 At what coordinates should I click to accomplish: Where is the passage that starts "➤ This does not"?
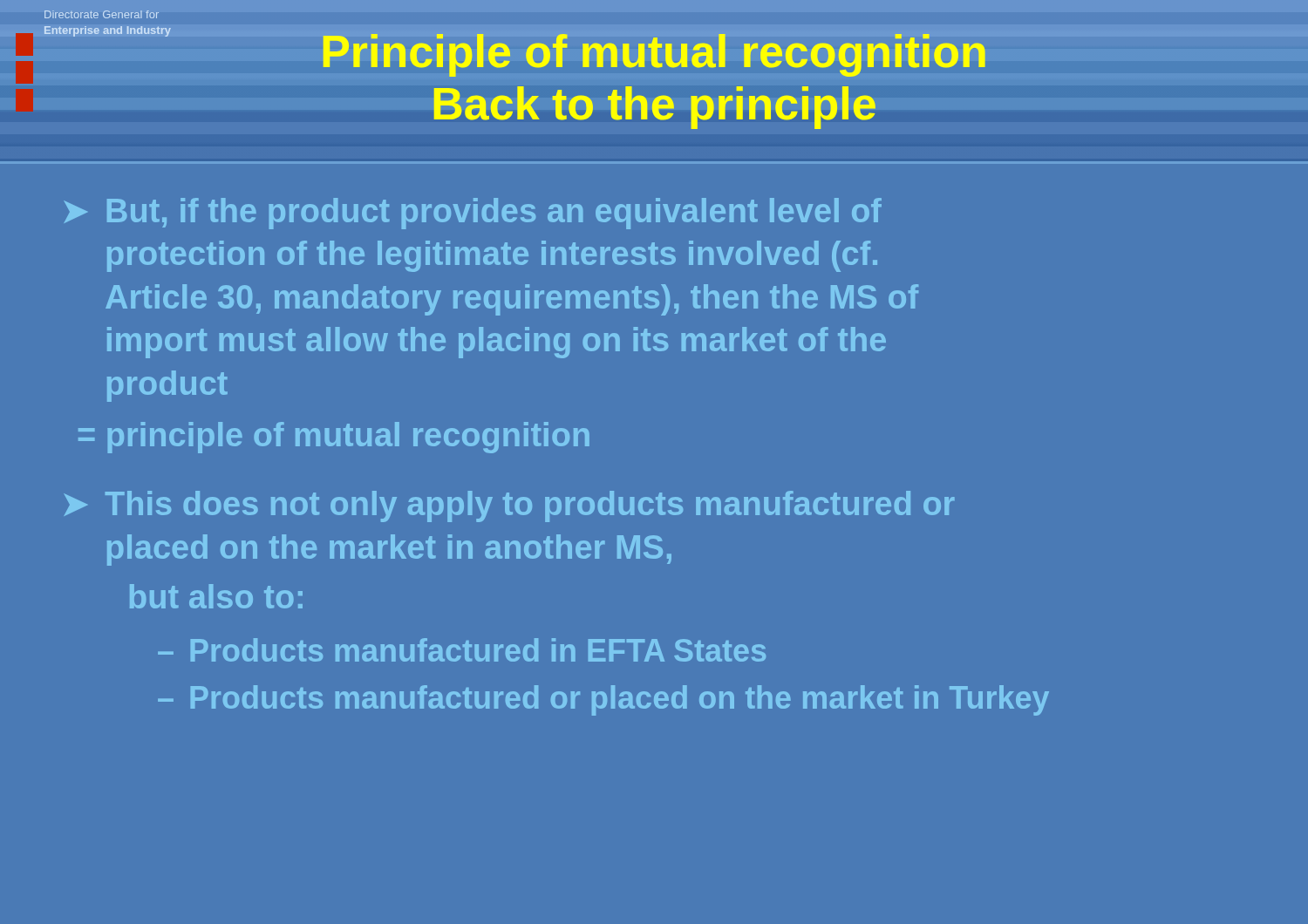[508, 526]
